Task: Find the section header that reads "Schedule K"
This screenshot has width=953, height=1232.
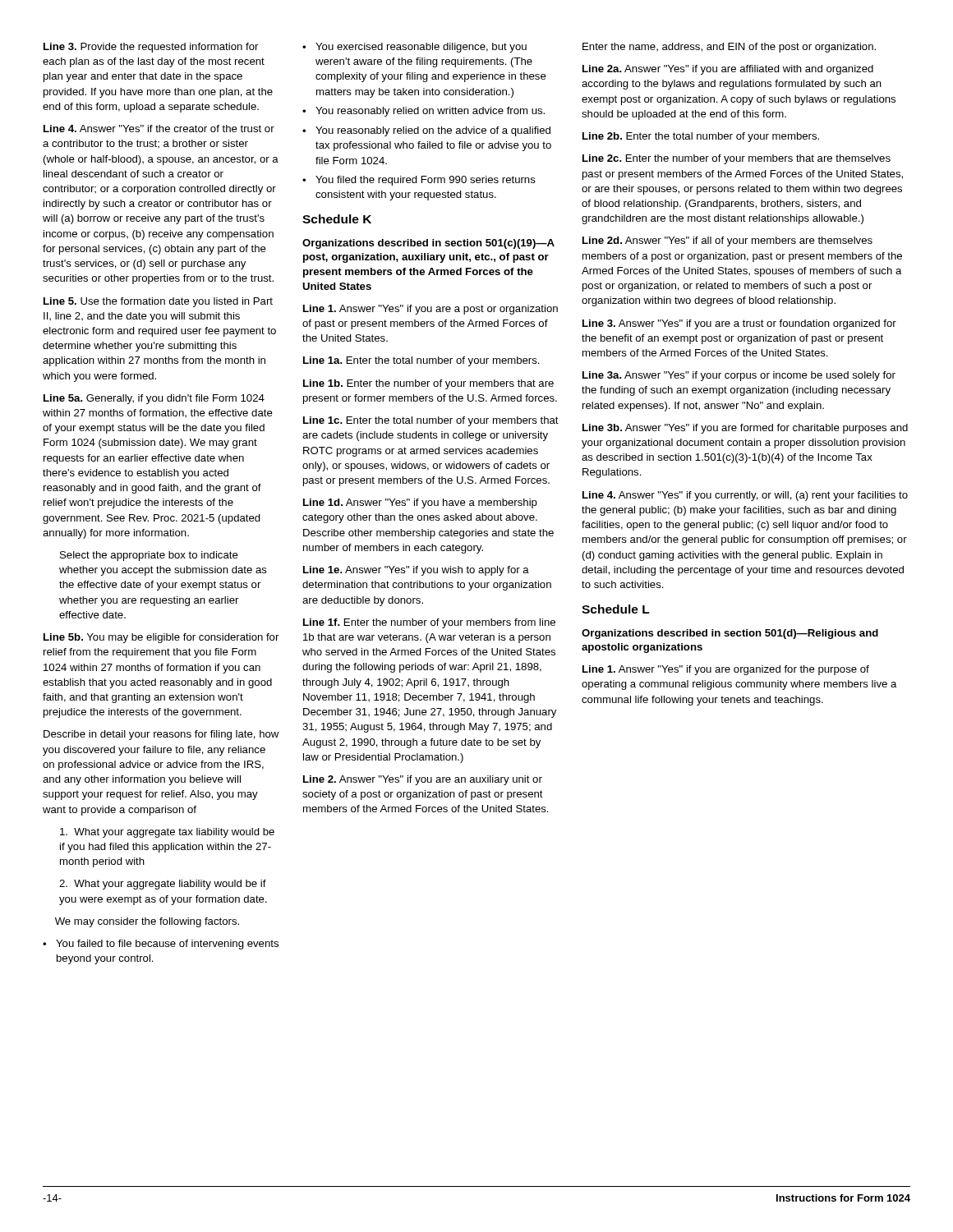Action: (337, 219)
